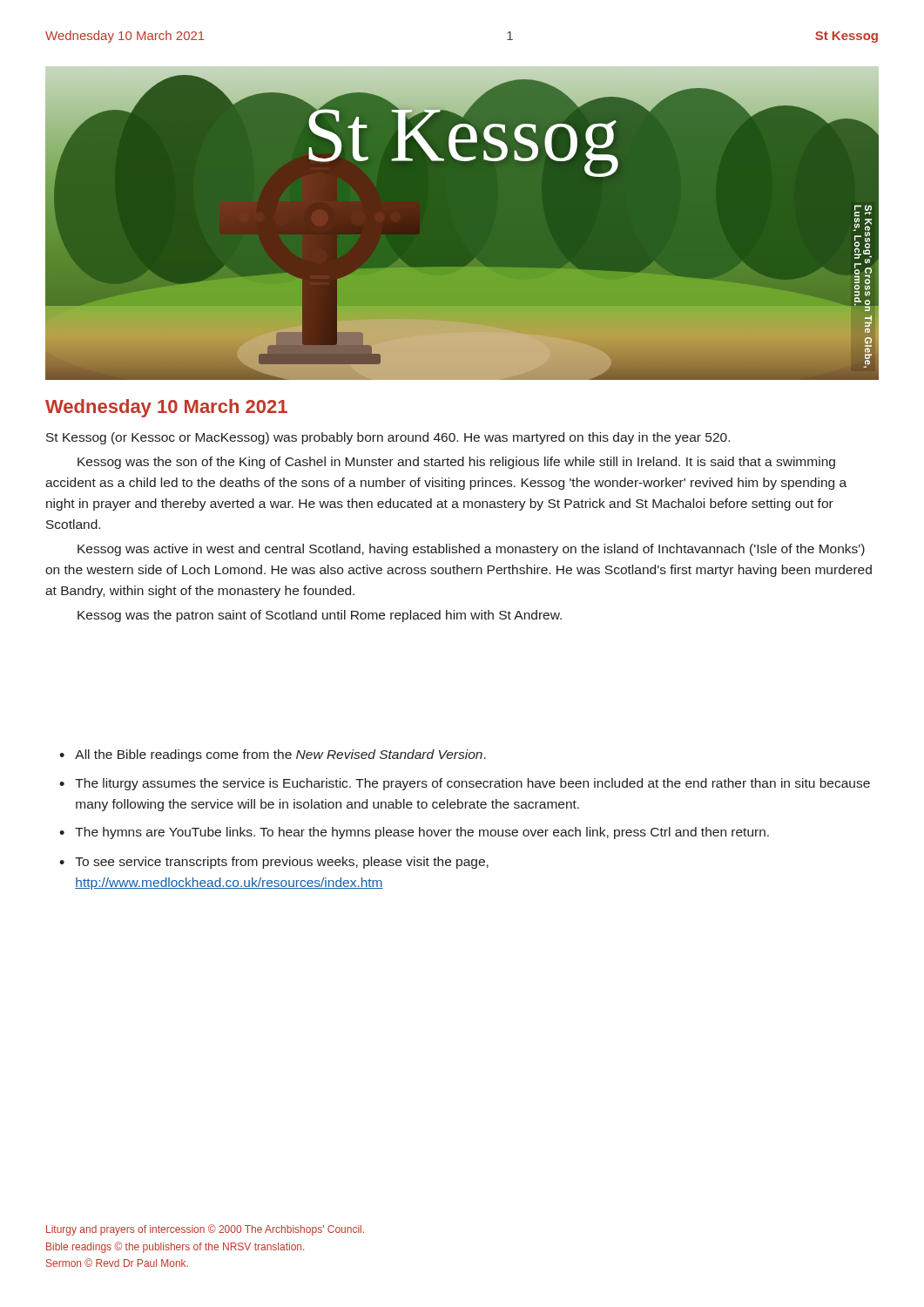The image size is (924, 1307).
Task: Select the region starting "• The liturgy assumes the service"
Action: click(x=469, y=794)
